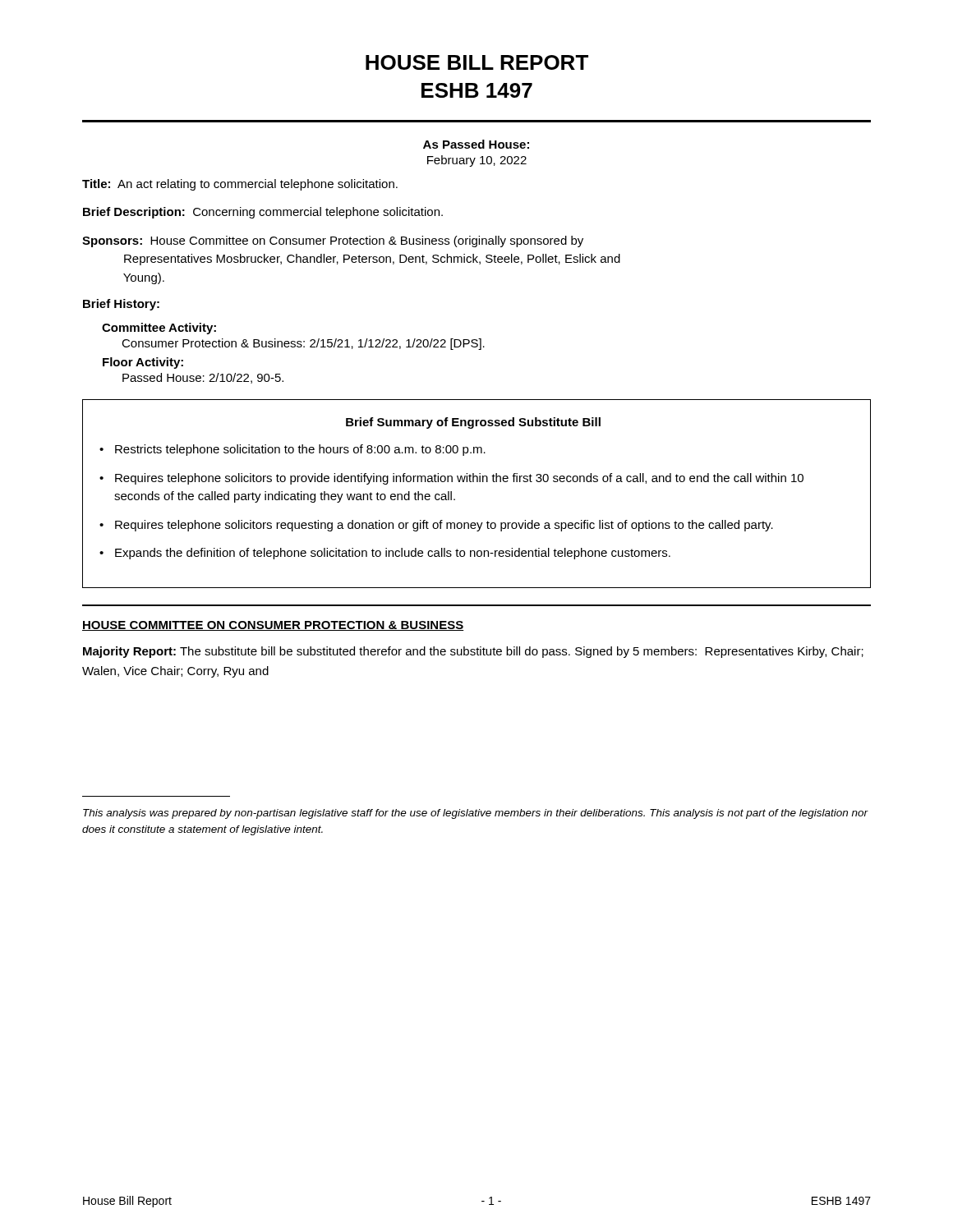Where is the section header that starts "House Committee on"?
The width and height of the screenshot is (953, 1232).
(x=273, y=624)
